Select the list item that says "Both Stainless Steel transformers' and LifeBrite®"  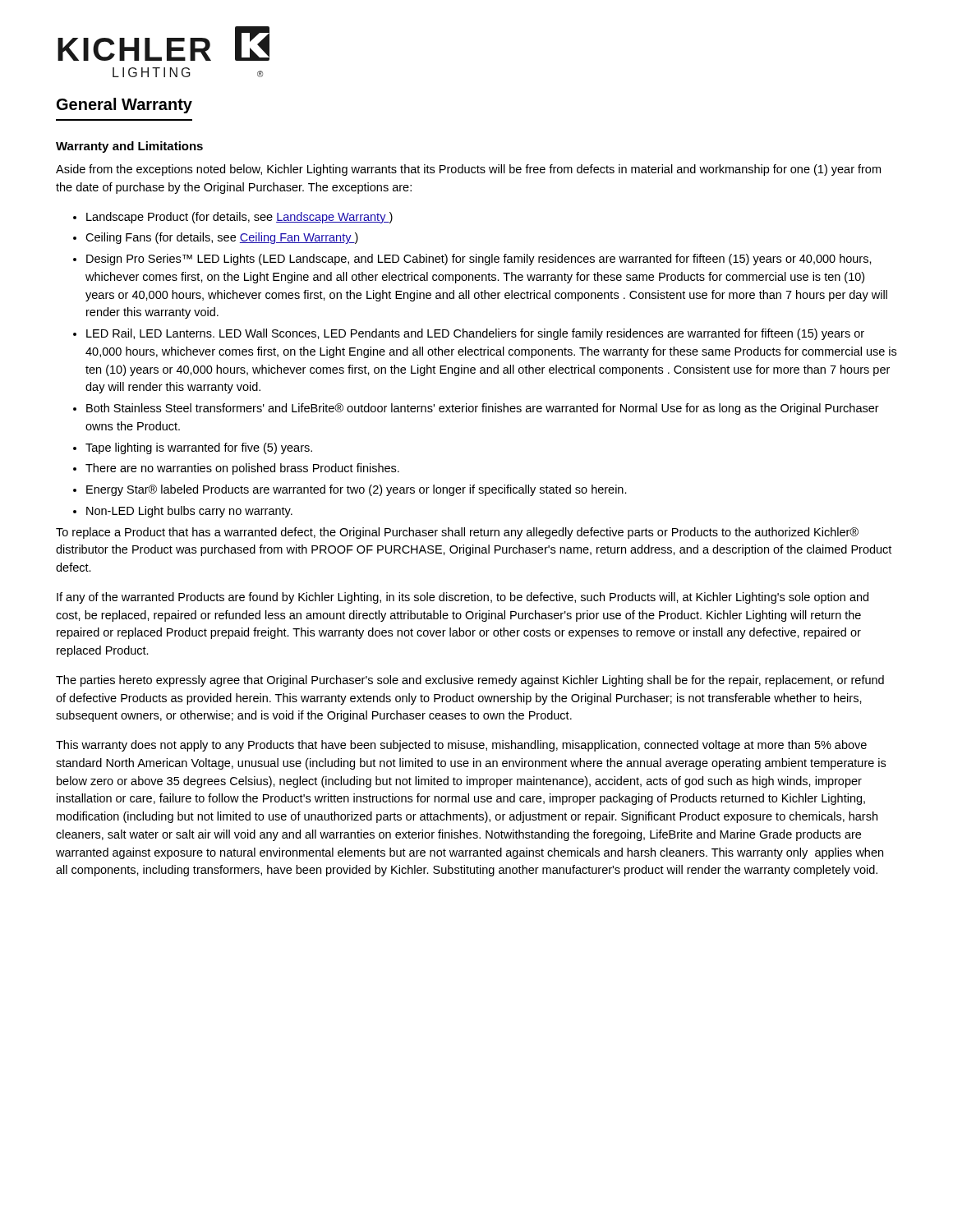pos(482,417)
